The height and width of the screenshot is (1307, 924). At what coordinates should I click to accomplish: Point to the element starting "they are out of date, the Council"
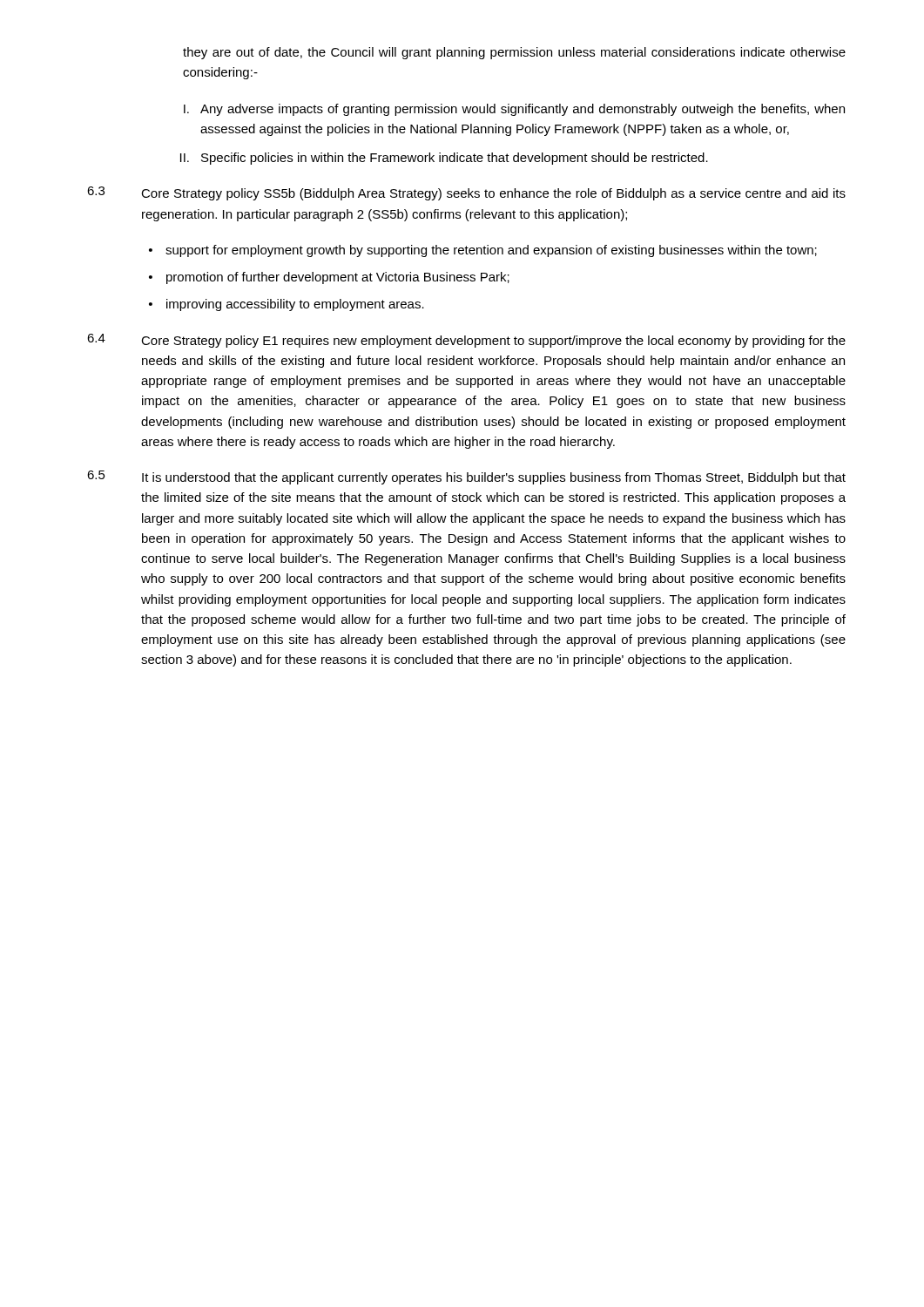click(514, 62)
